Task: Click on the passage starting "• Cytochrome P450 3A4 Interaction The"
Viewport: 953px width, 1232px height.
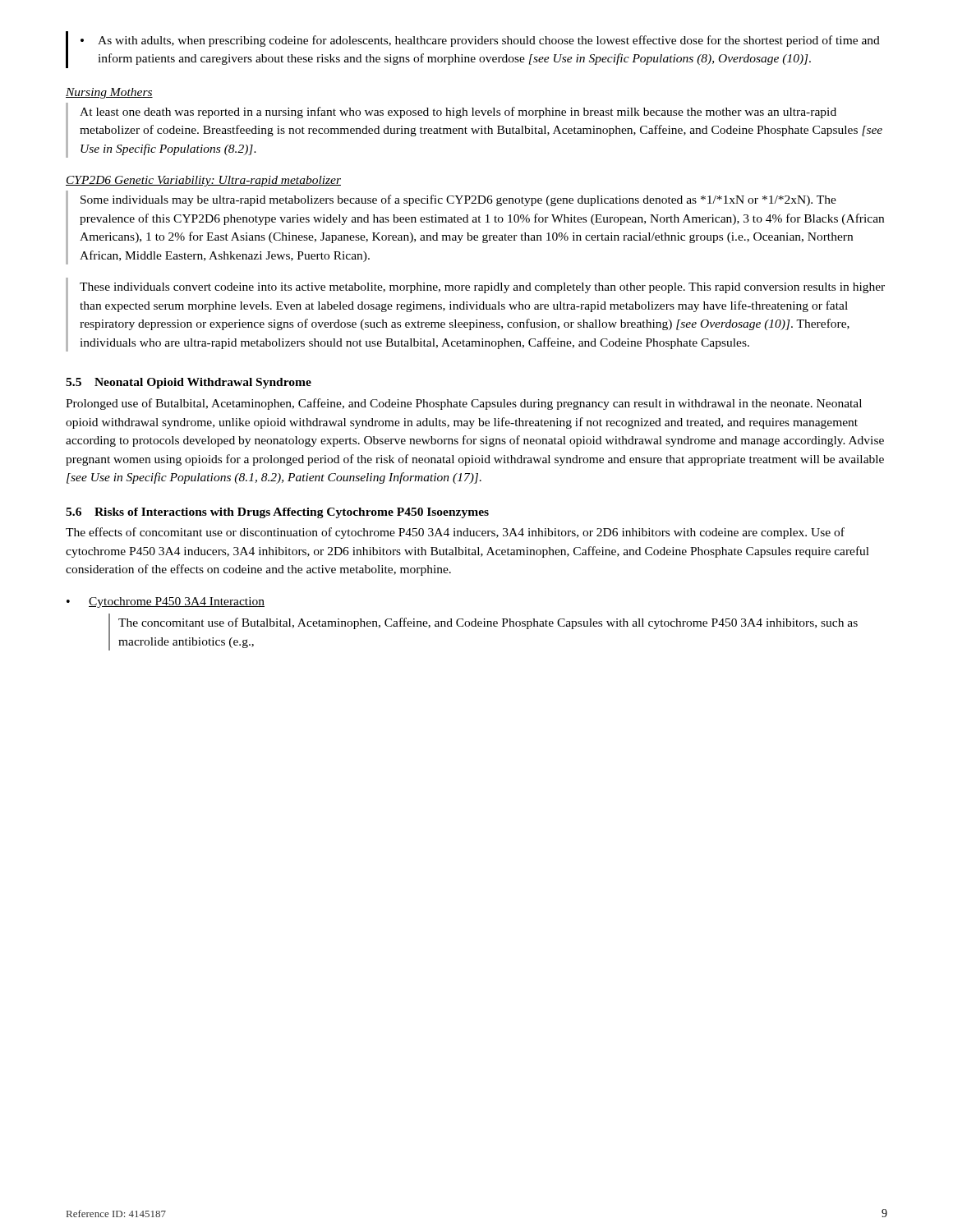Action: click(x=476, y=621)
